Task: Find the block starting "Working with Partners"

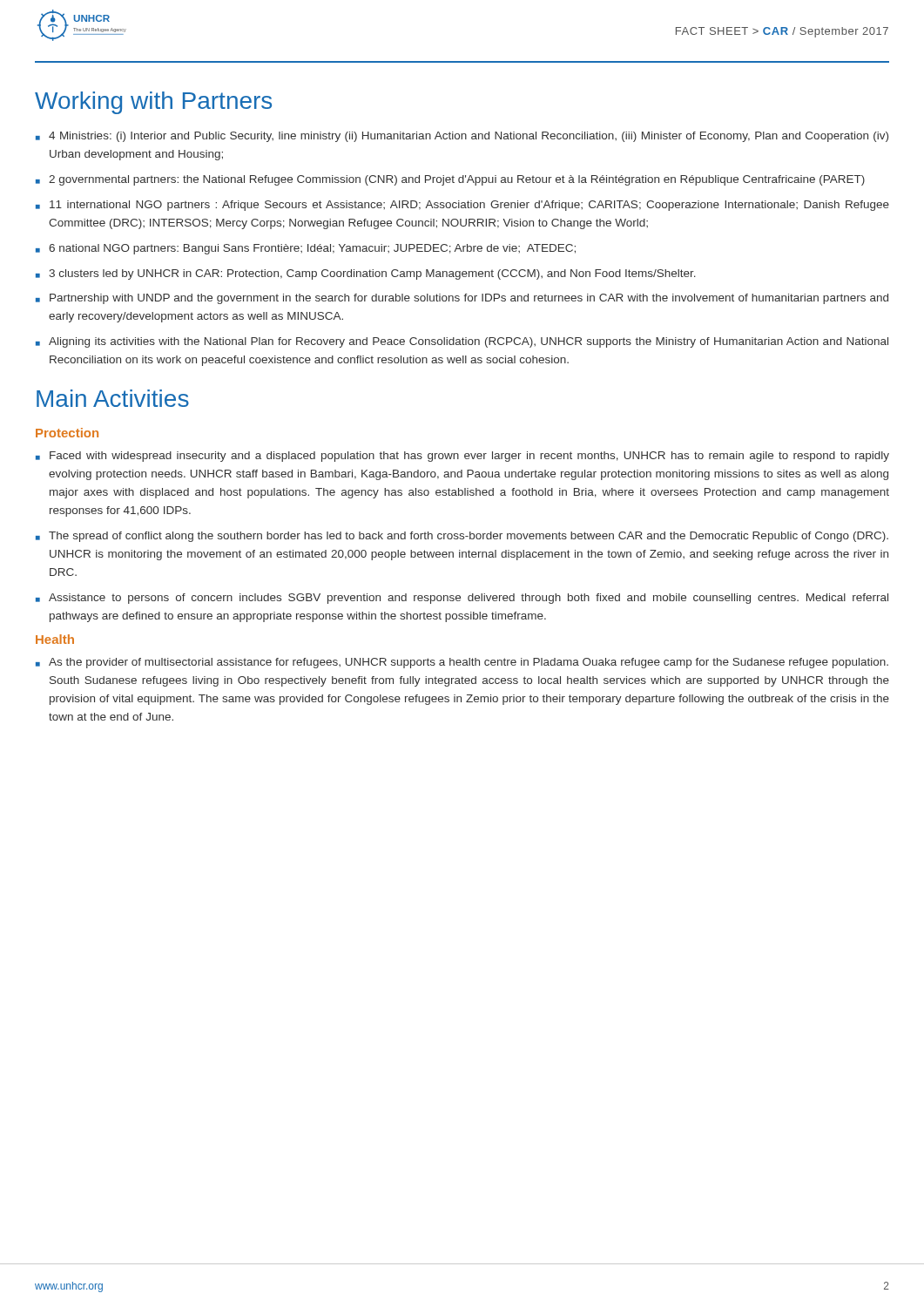Action: pyautogui.click(x=154, y=101)
